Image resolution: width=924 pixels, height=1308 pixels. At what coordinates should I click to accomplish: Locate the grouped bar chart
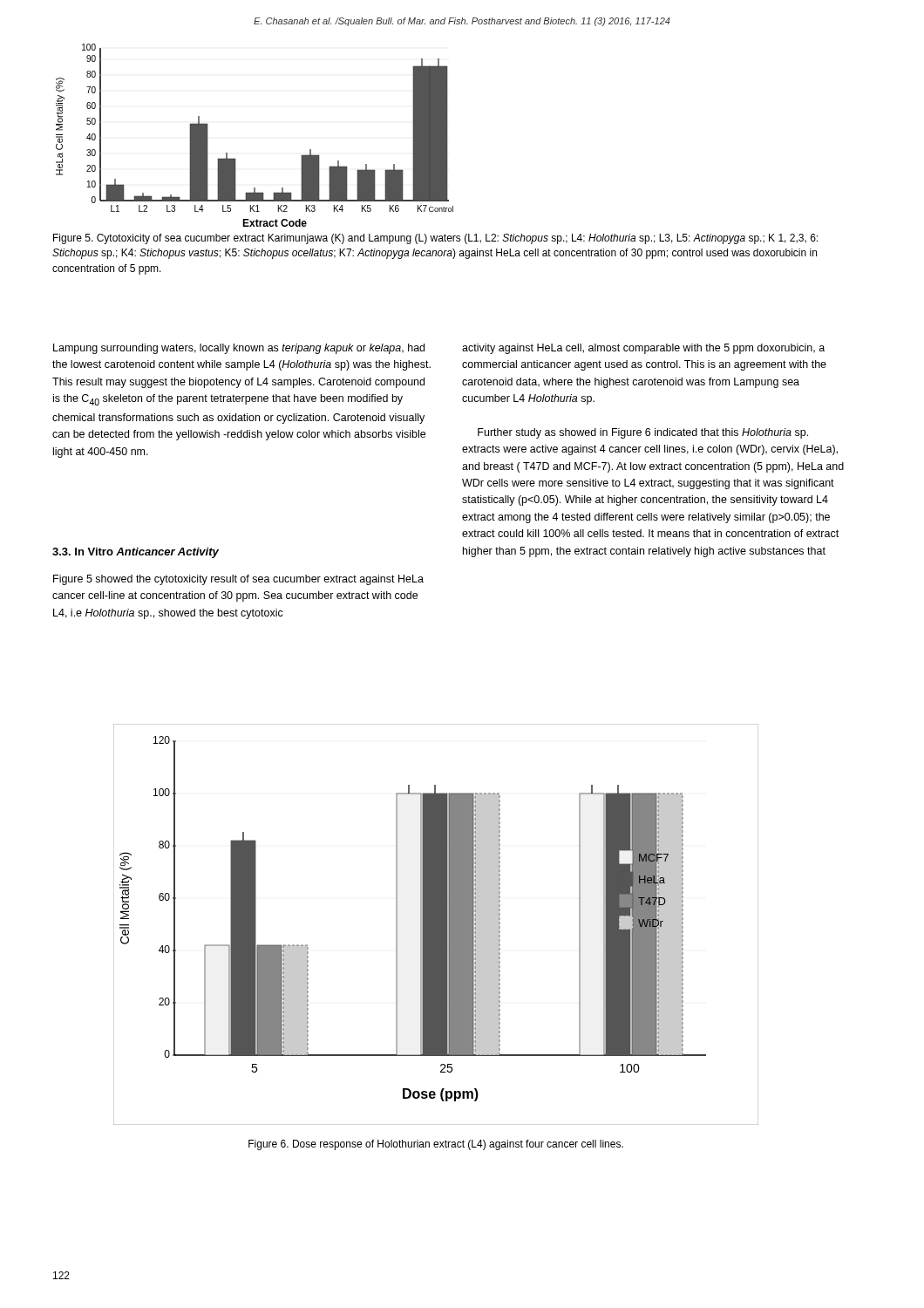[x=436, y=926]
